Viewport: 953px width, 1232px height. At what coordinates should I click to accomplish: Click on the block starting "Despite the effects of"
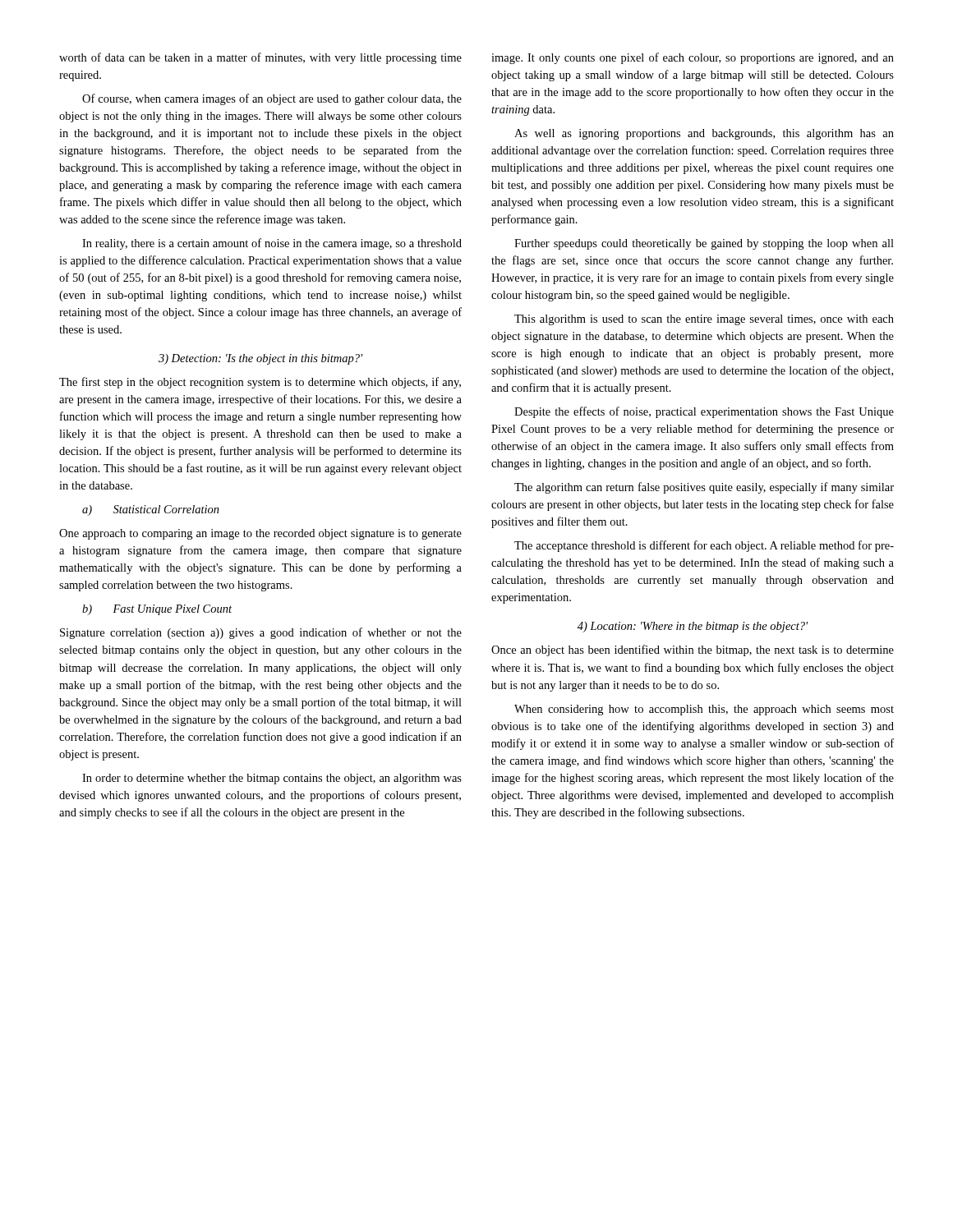(x=693, y=438)
